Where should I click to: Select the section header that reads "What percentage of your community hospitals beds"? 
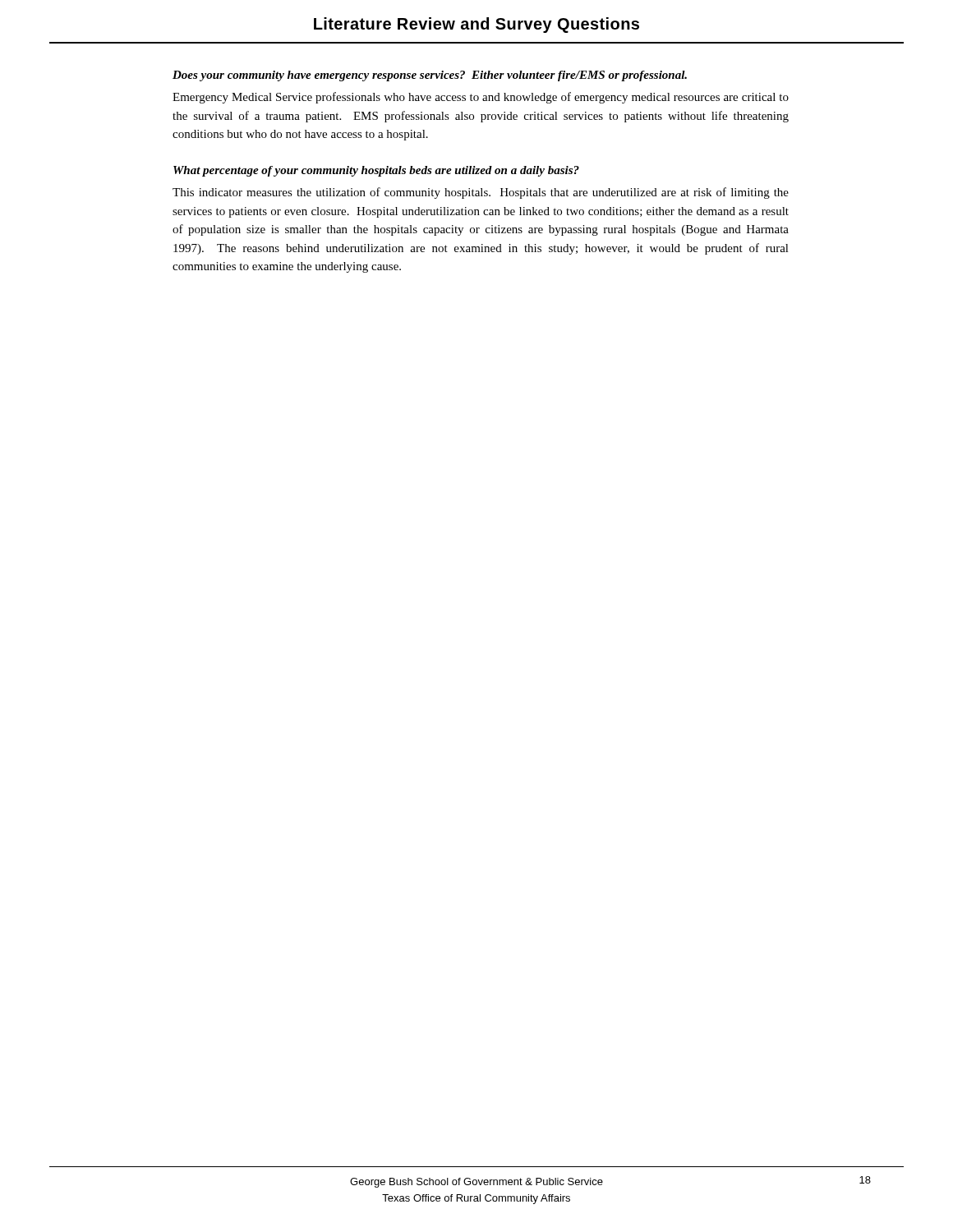pos(376,170)
